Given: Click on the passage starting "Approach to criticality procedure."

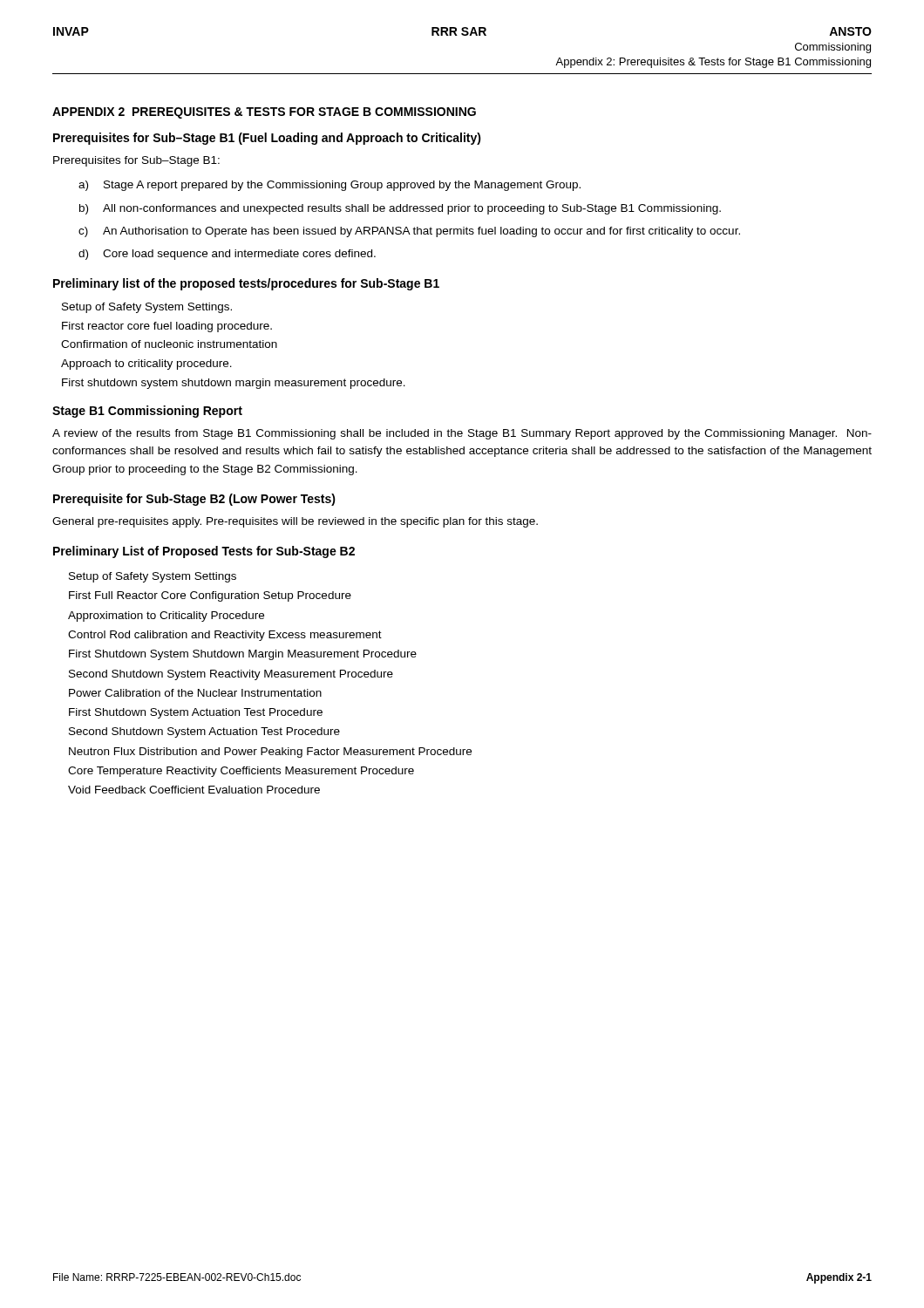Looking at the screenshot, I should (147, 363).
